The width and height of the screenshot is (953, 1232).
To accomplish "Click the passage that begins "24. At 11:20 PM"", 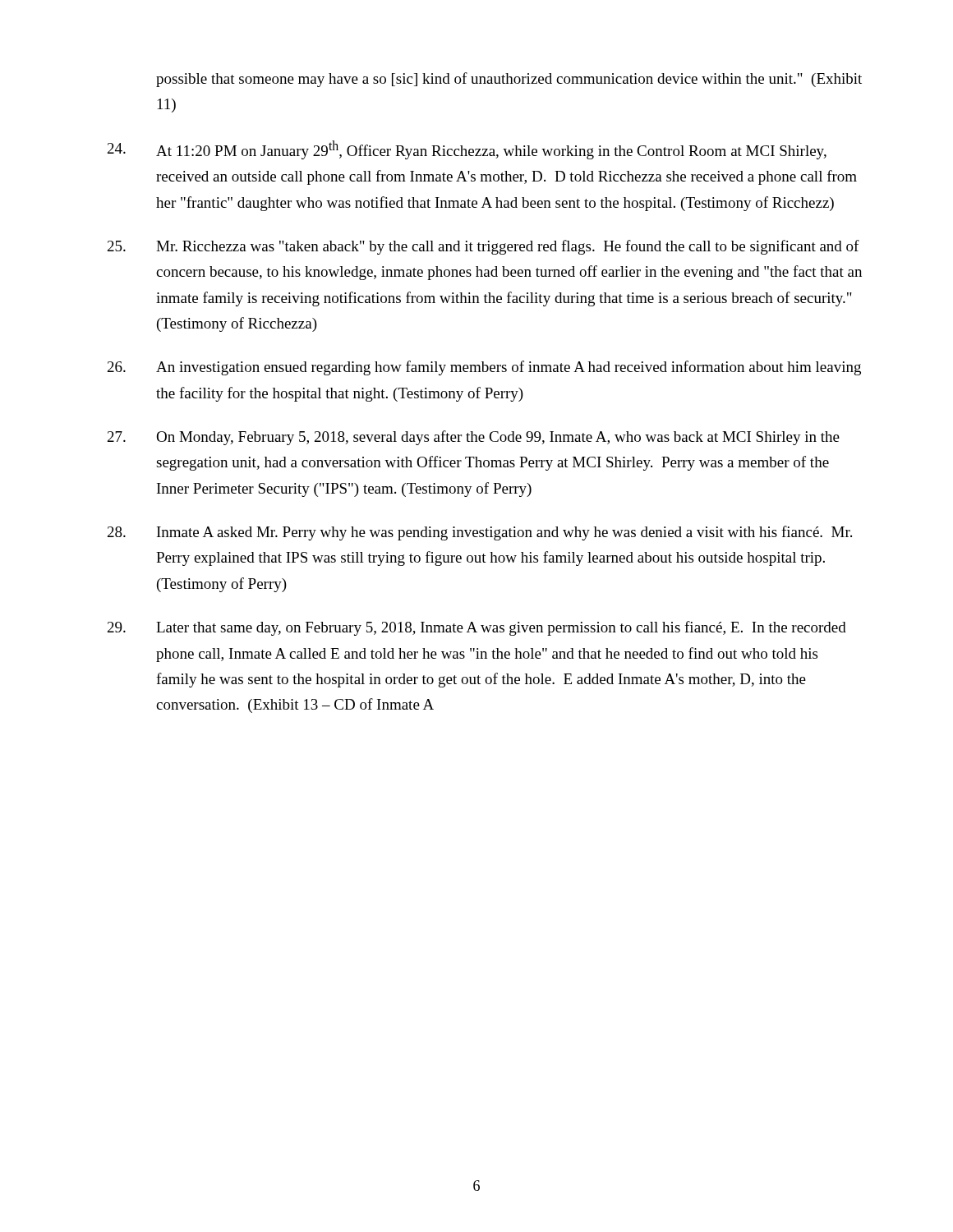I will pos(485,175).
